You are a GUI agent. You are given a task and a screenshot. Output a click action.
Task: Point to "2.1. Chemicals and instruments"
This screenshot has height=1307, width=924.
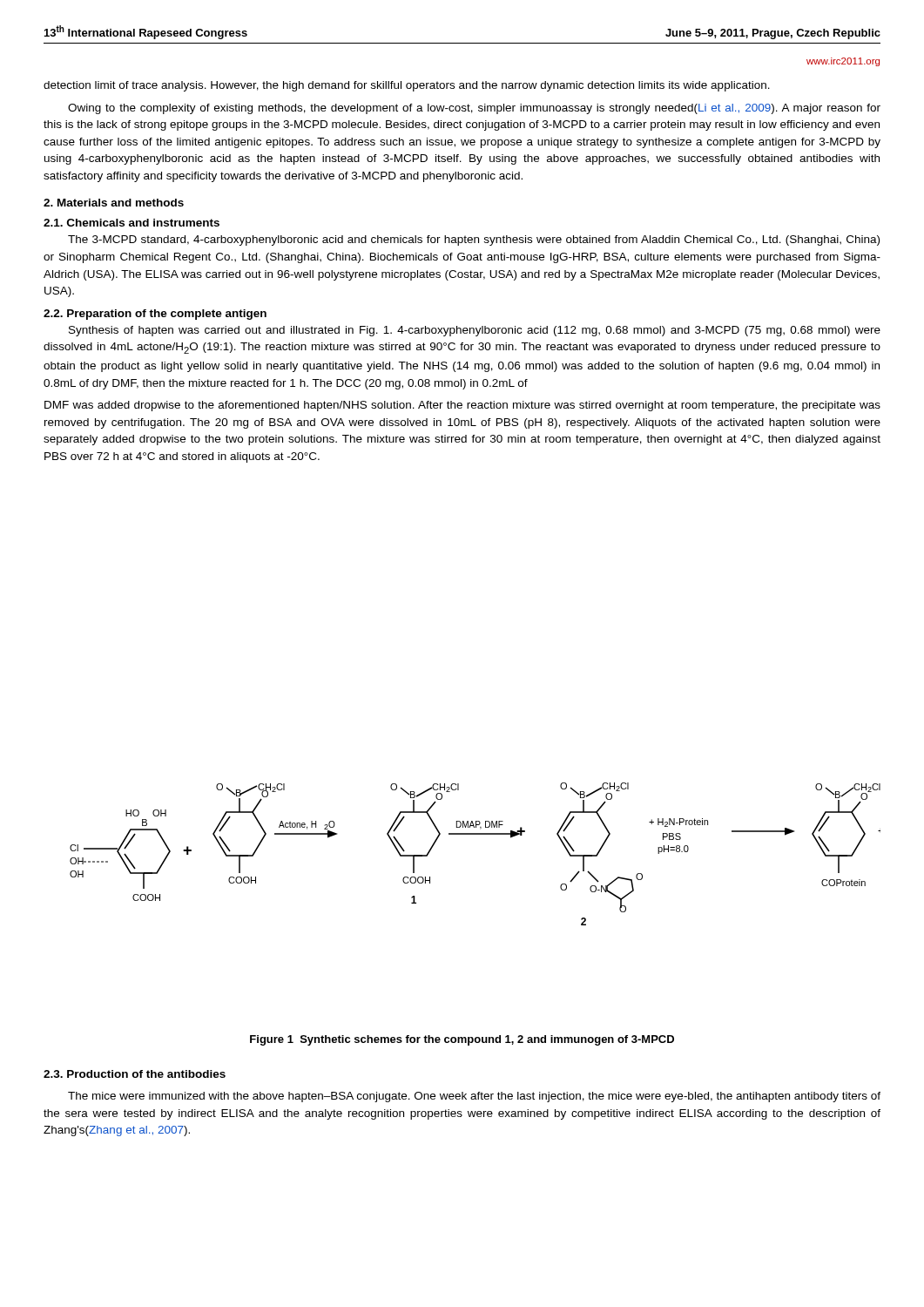pyautogui.click(x=132, y=223)
